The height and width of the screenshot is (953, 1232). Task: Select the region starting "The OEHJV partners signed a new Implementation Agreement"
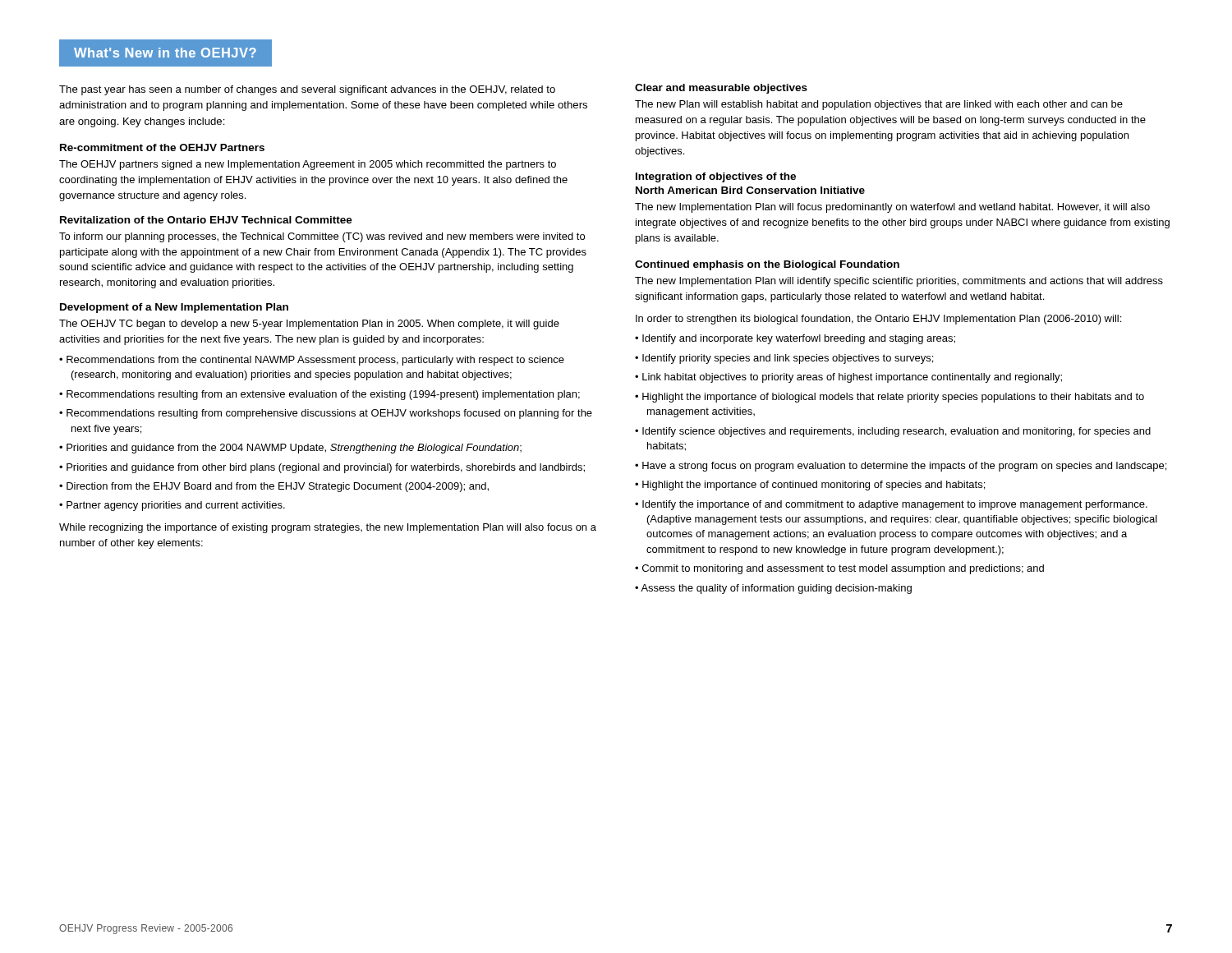coord(313,180)
